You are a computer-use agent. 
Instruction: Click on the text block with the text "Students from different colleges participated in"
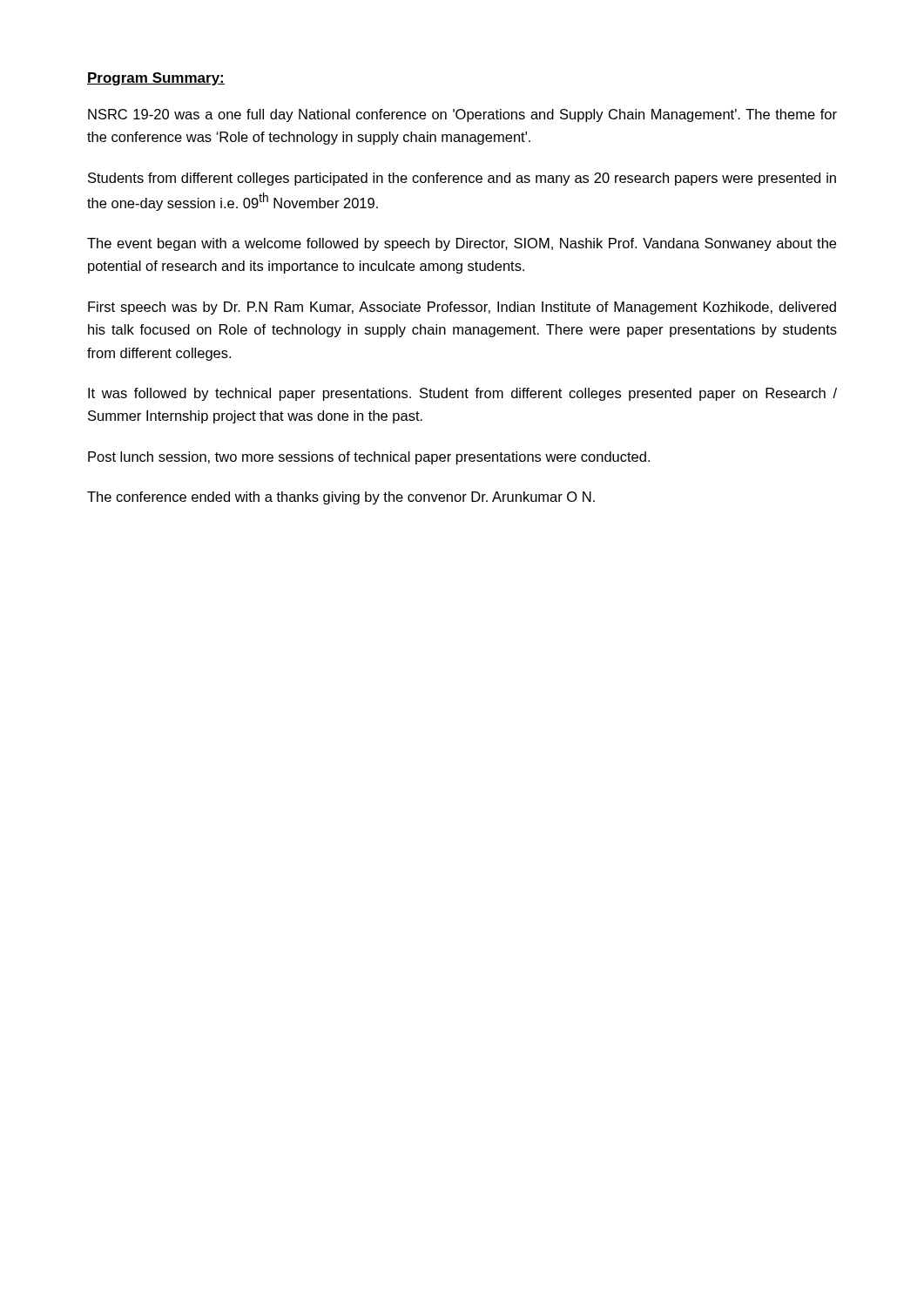(x=462, y=190)
